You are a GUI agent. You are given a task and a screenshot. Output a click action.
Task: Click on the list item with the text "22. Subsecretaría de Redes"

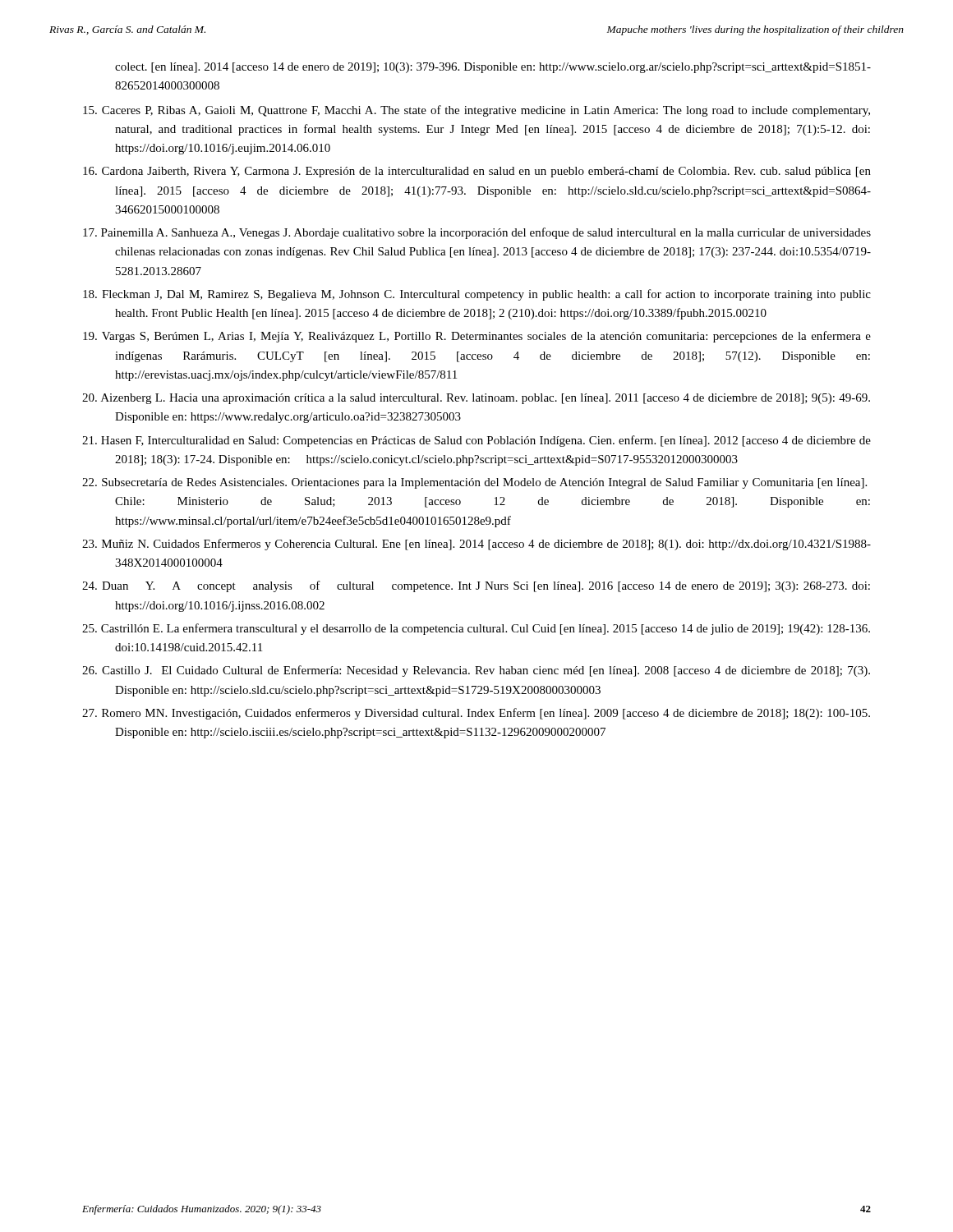(474, 483)
